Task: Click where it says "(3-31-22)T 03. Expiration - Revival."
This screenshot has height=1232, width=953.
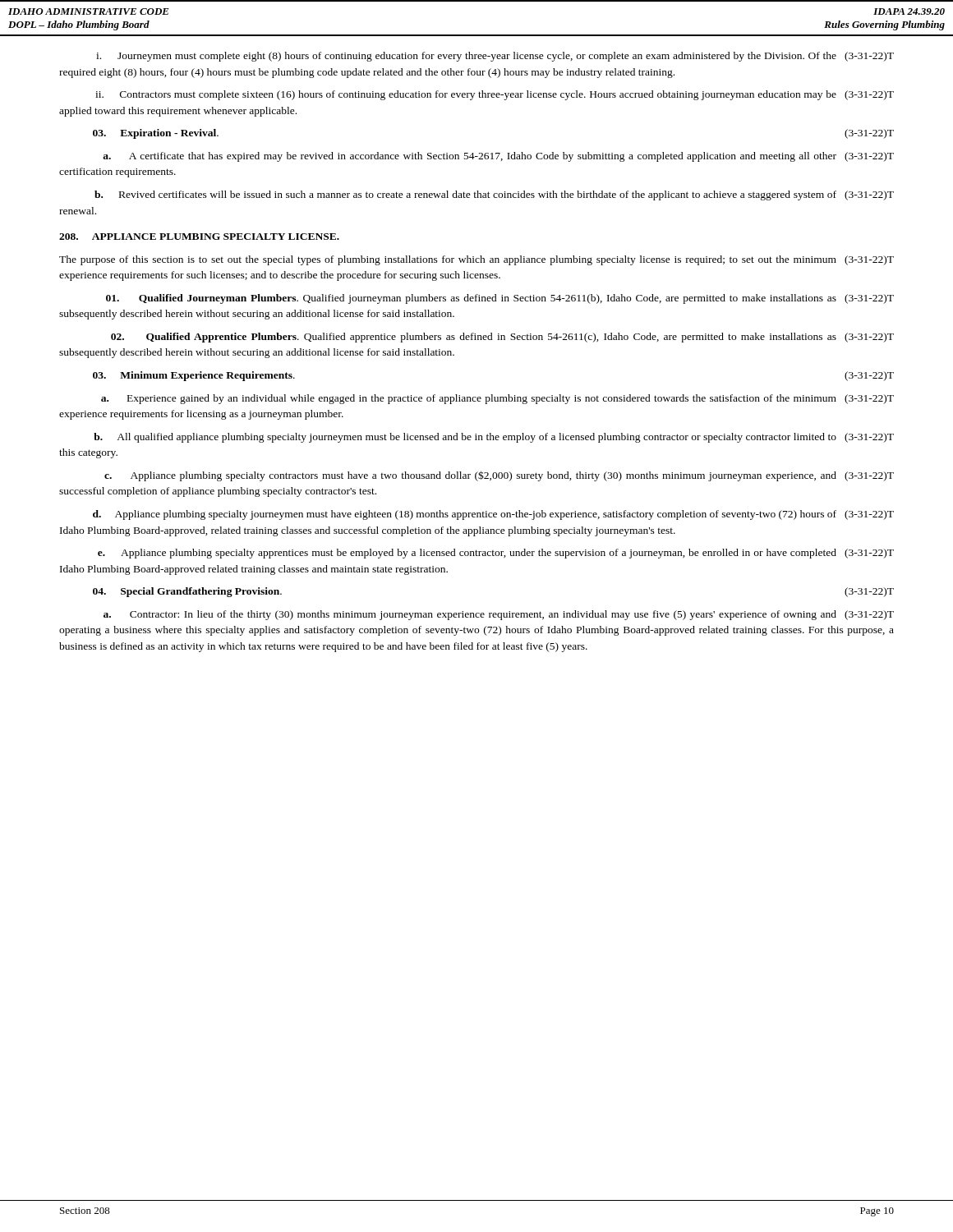Action: (155, 133)
